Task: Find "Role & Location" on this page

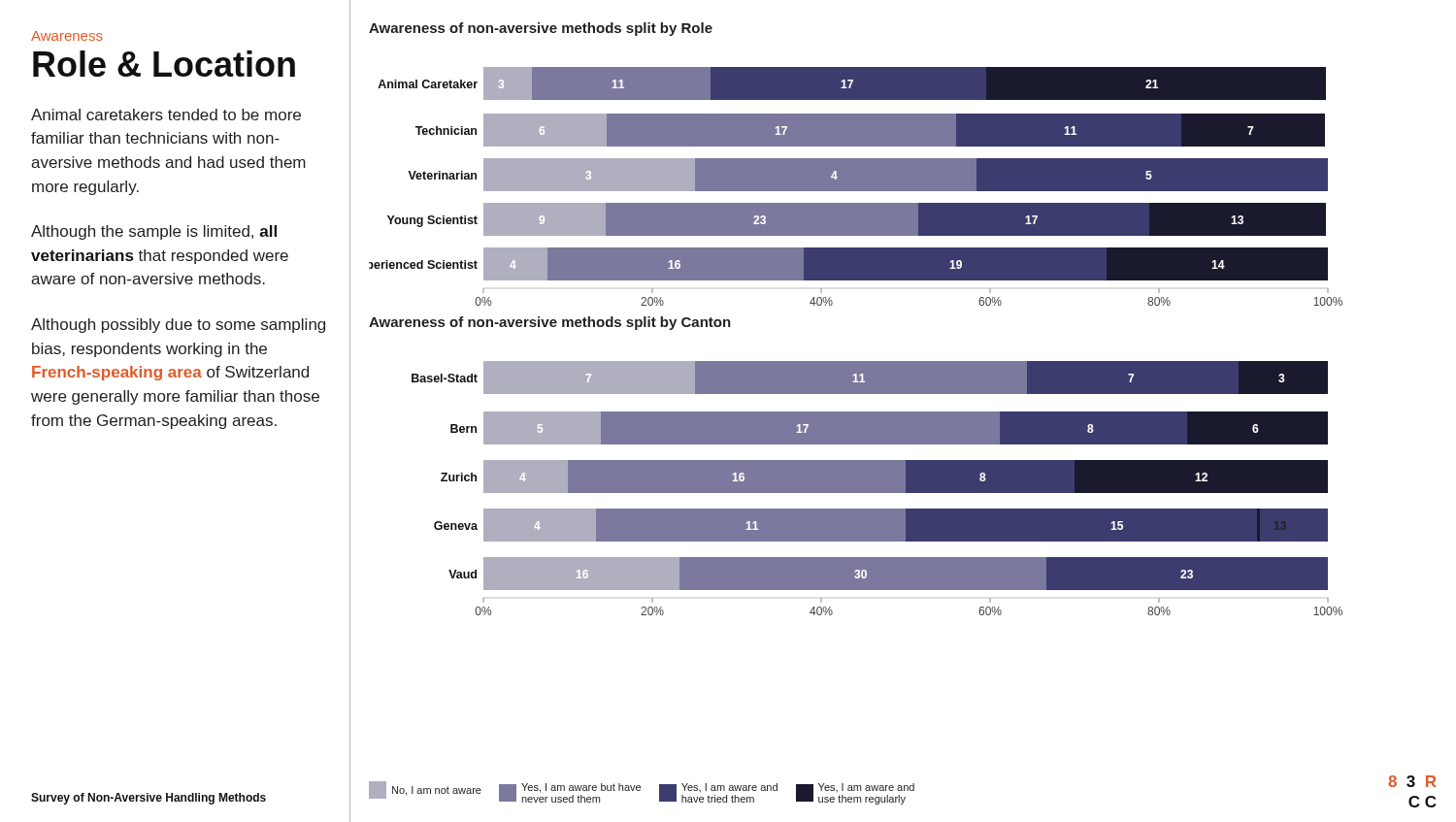Action: click(164, 65)
